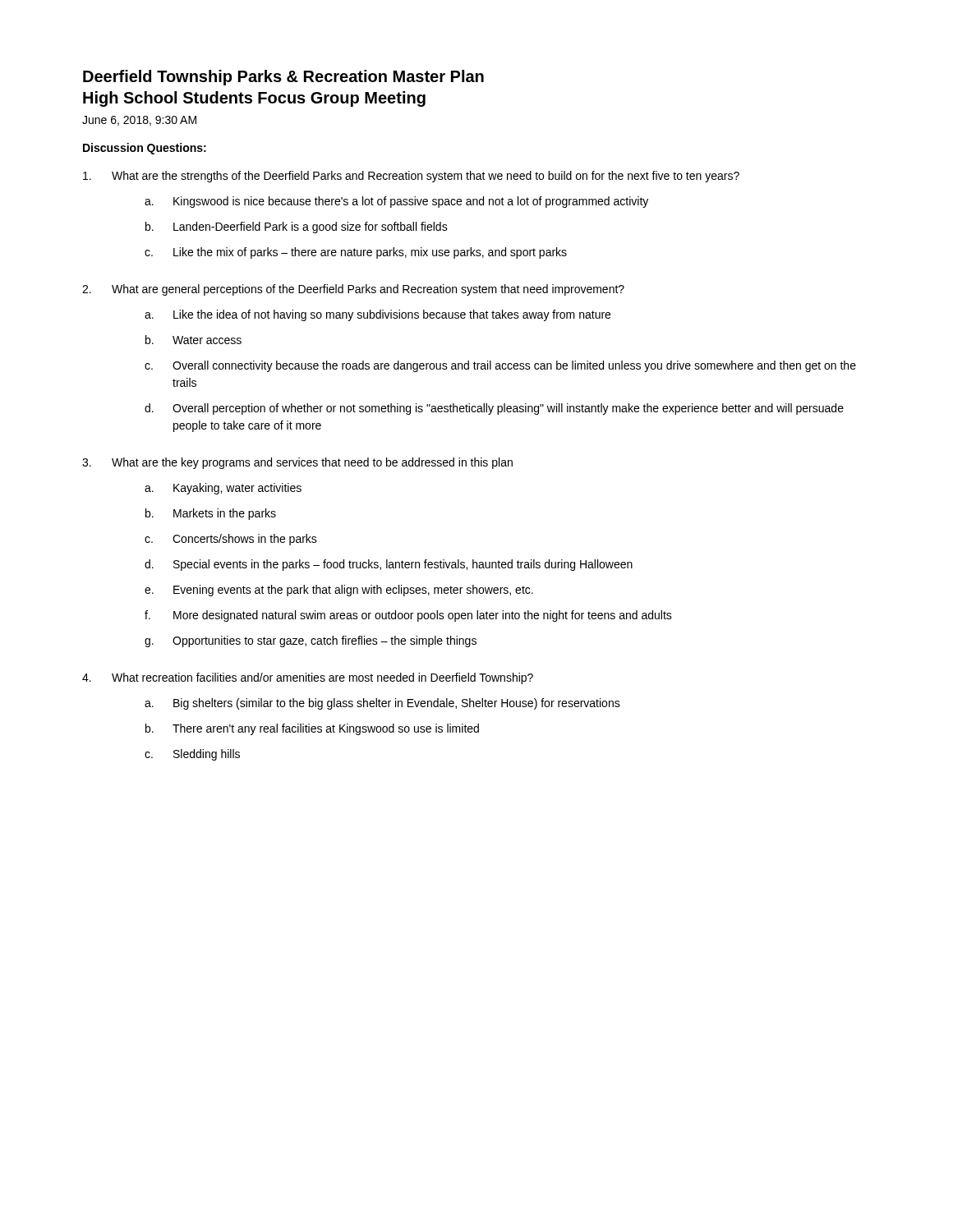Click on the block starting "What are general perceptions of the Deerfield Parks"
This screenshot has width=953, height=1232.
[x=491, y=362]
